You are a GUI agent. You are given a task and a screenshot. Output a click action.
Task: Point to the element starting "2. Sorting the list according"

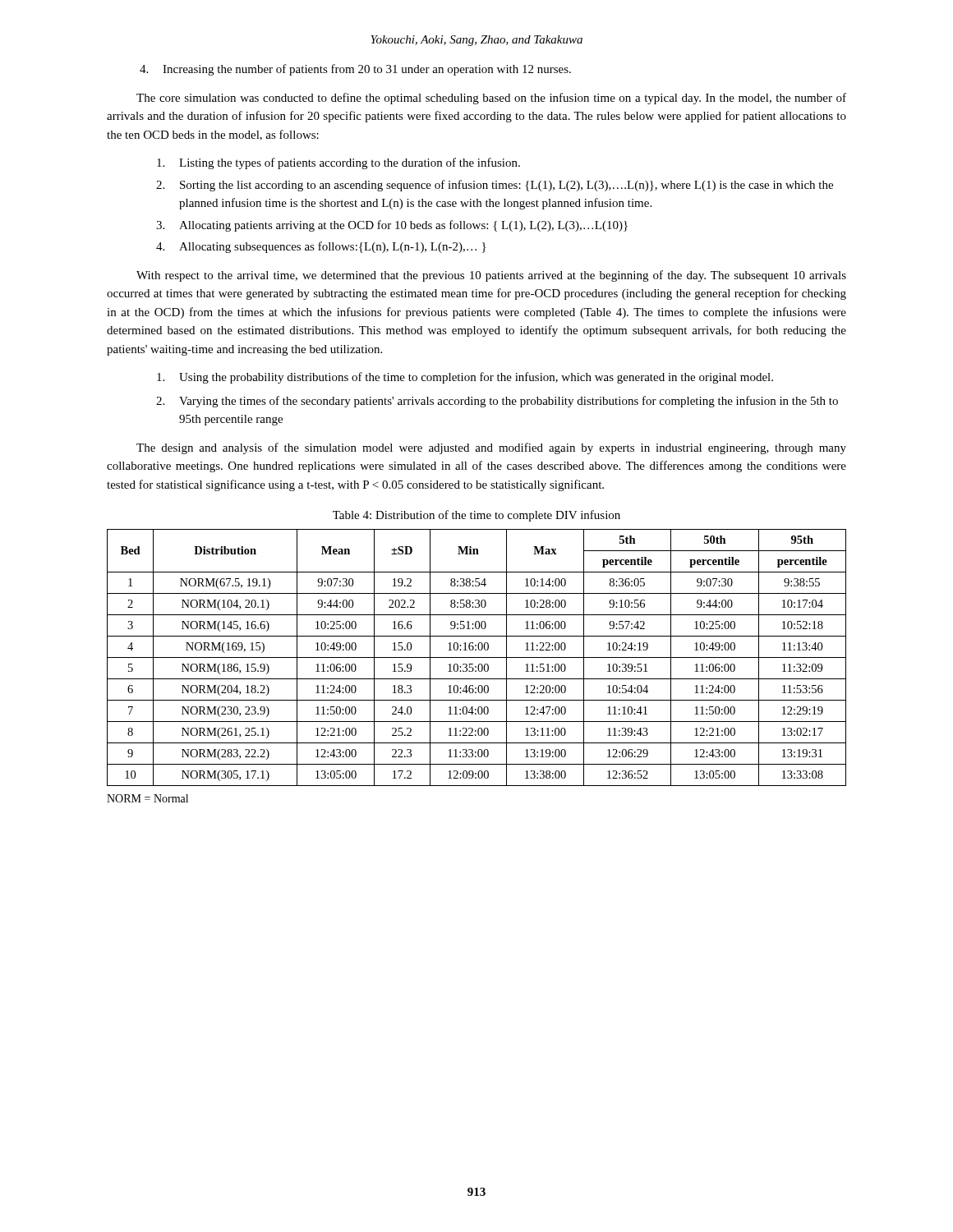[501, 194]
